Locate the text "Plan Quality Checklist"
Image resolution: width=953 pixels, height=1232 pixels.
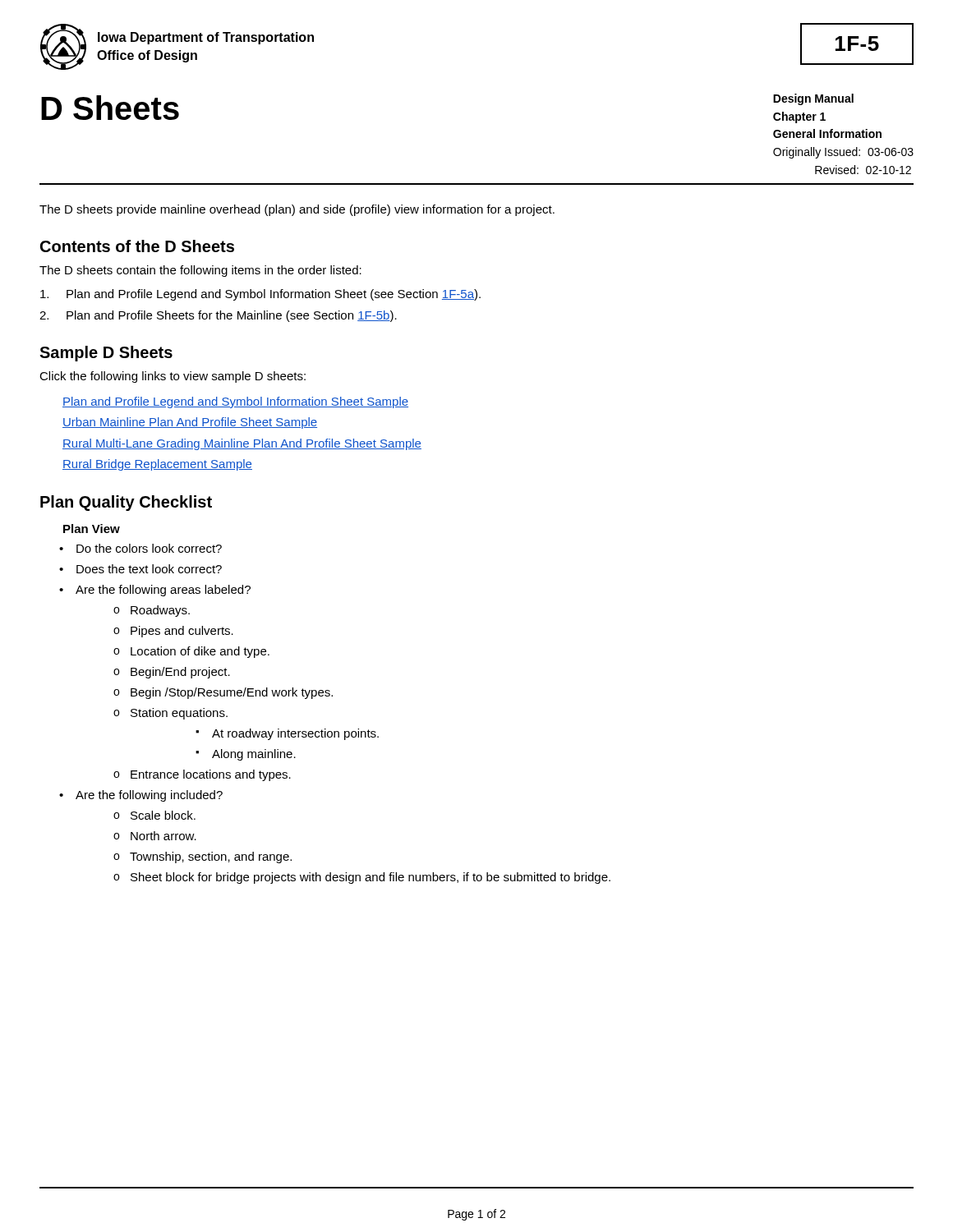tap(126, 501)
